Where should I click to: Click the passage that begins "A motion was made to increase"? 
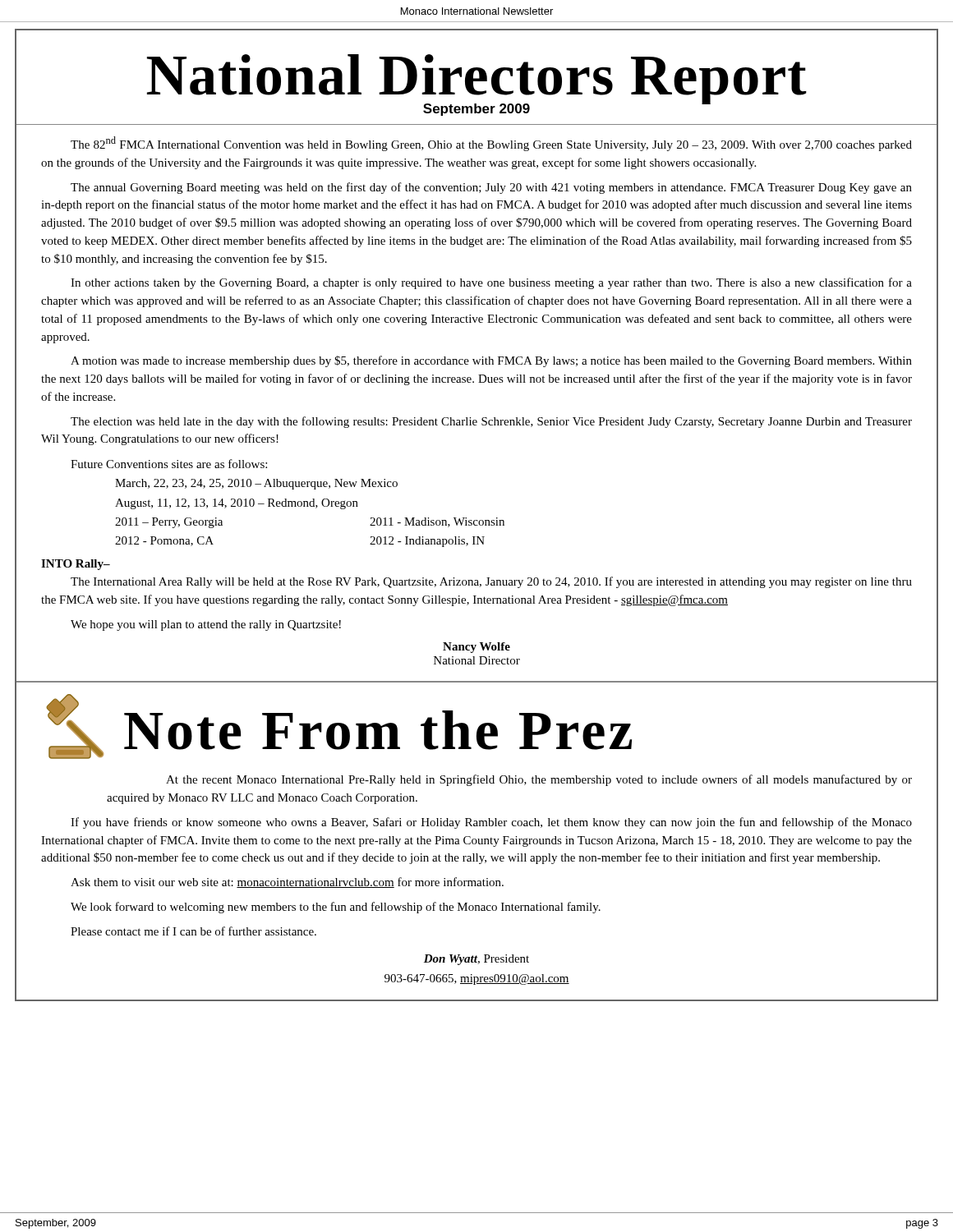click(476, 379)
